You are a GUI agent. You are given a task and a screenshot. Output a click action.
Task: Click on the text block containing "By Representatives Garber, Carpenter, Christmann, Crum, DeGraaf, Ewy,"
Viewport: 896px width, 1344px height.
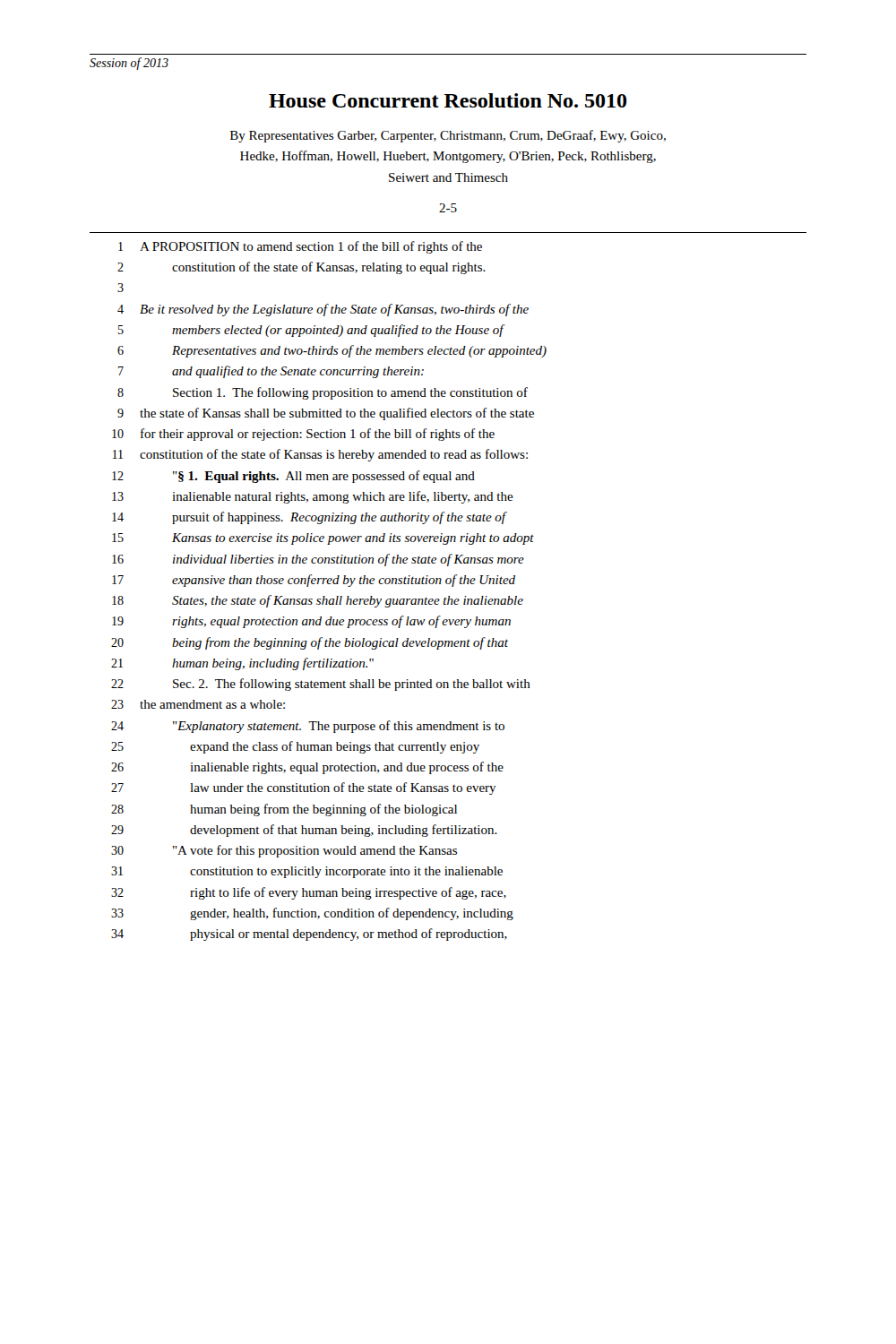coord(448,156)
